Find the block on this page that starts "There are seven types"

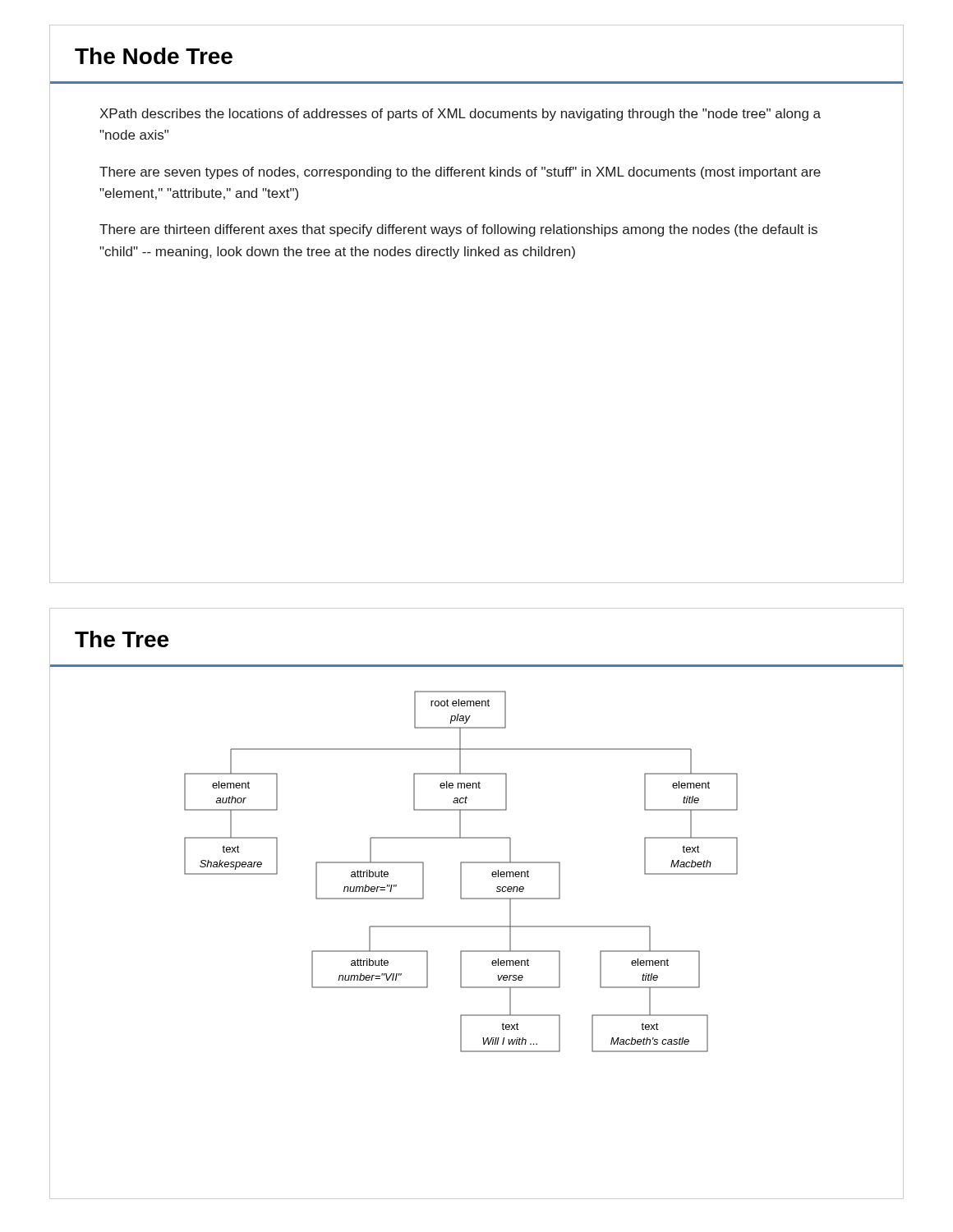(x=476, y=183)
